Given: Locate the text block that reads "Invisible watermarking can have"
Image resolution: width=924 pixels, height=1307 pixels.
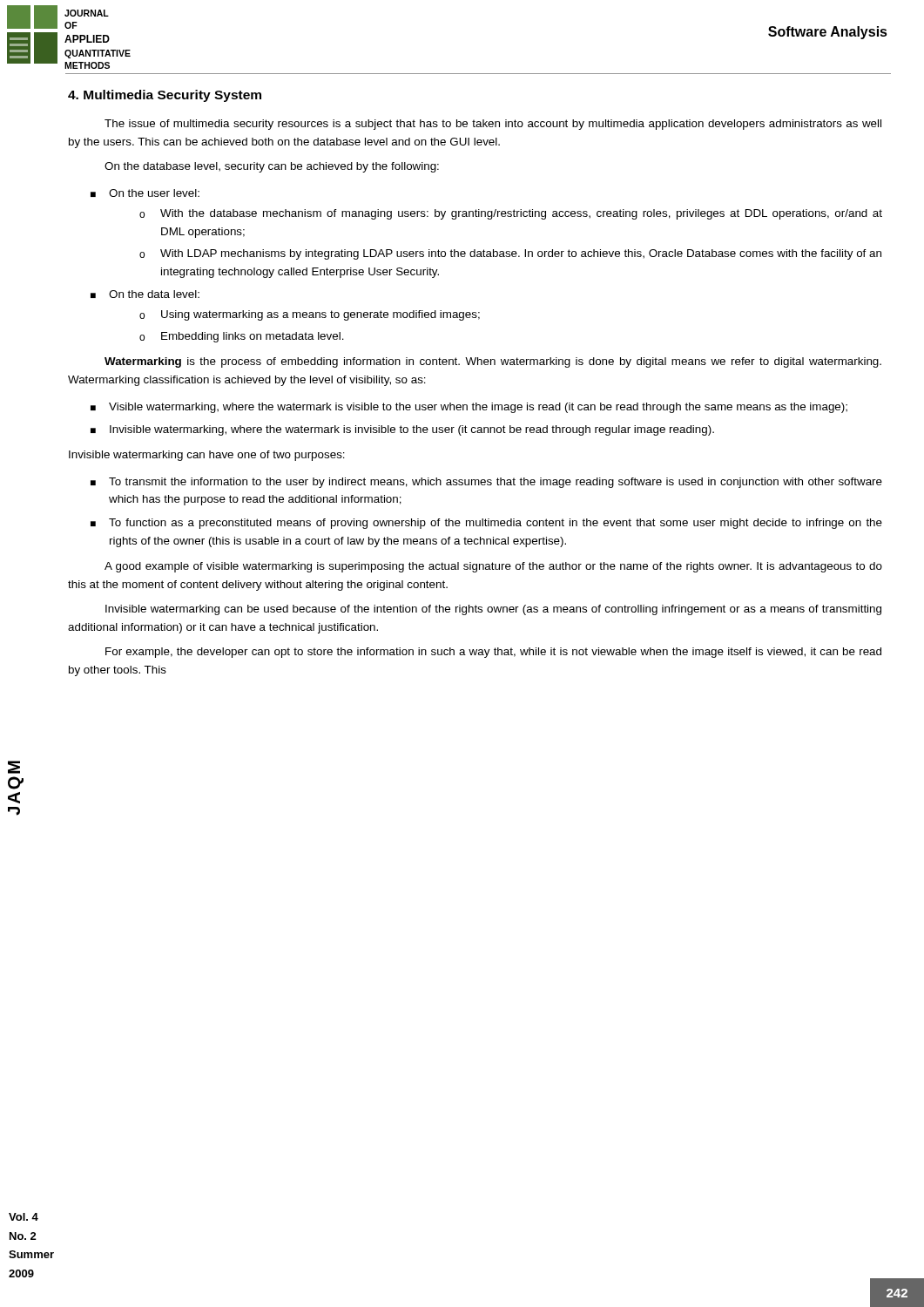Looking at the screenshot, I should (207, 454).
